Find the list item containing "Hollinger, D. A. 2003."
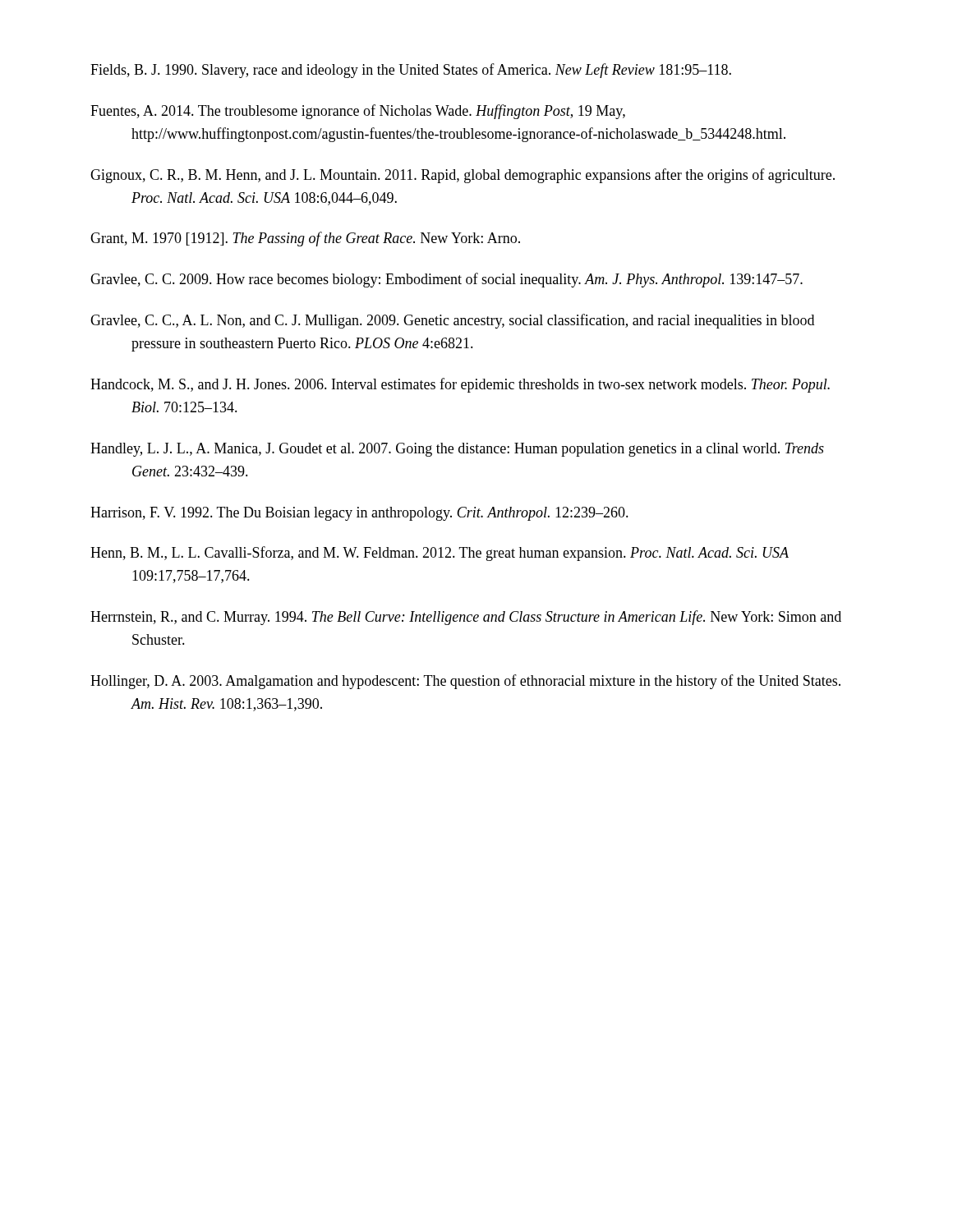 point(476,693)
